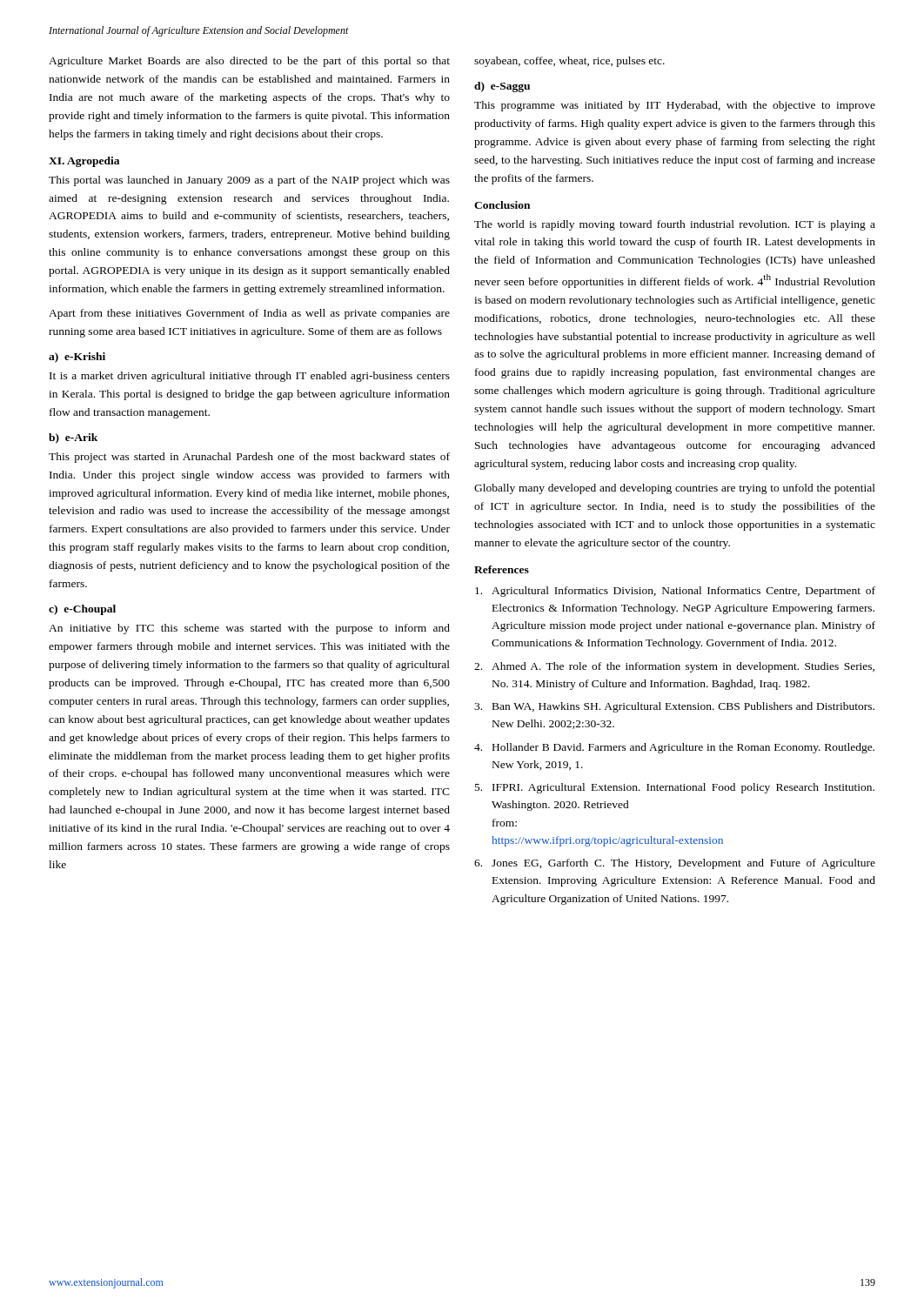Locate the block of text that opens with "This portal was launched in January"

pos(249,256)
